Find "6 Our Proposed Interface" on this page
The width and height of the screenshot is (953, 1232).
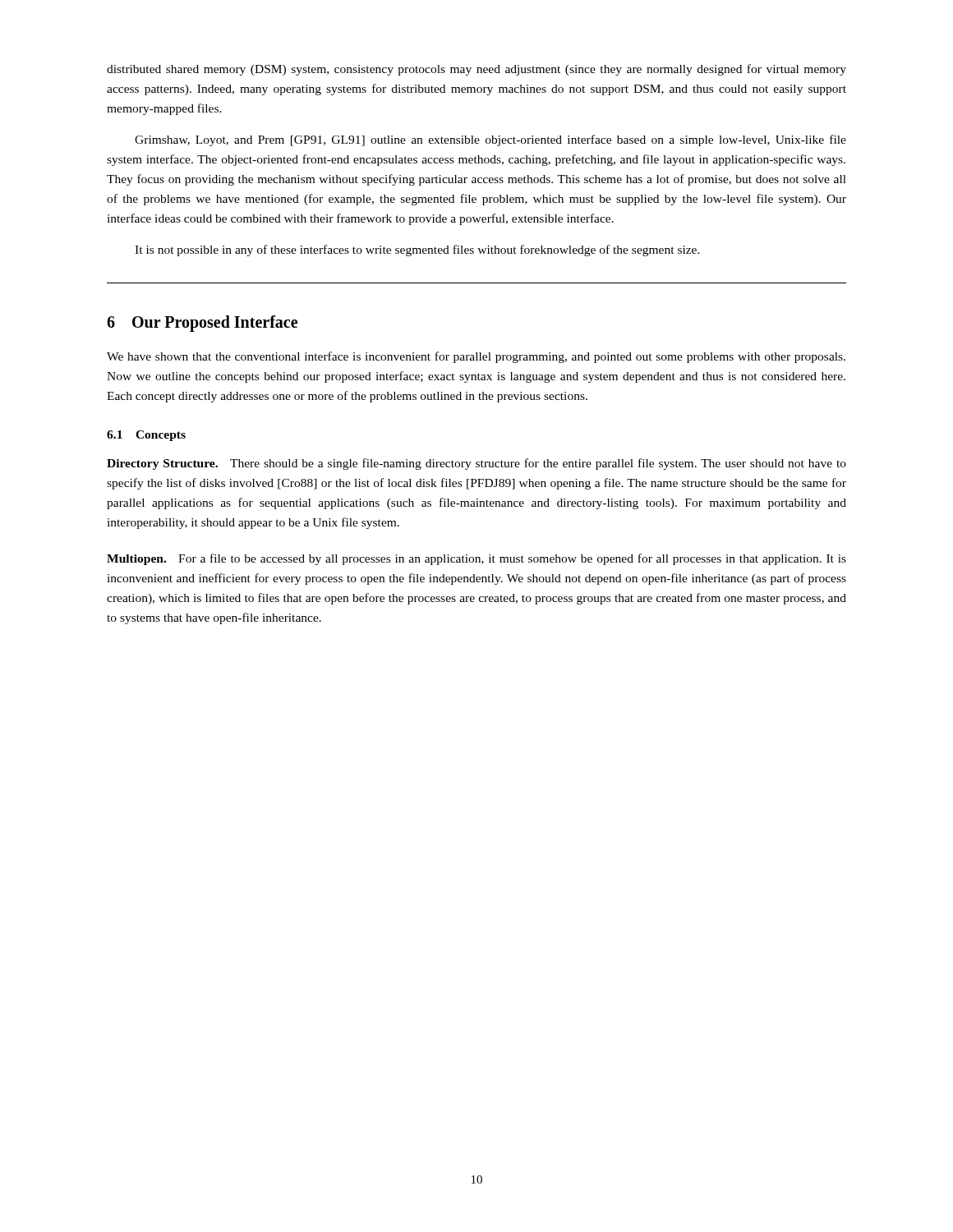tap(202, 322)
